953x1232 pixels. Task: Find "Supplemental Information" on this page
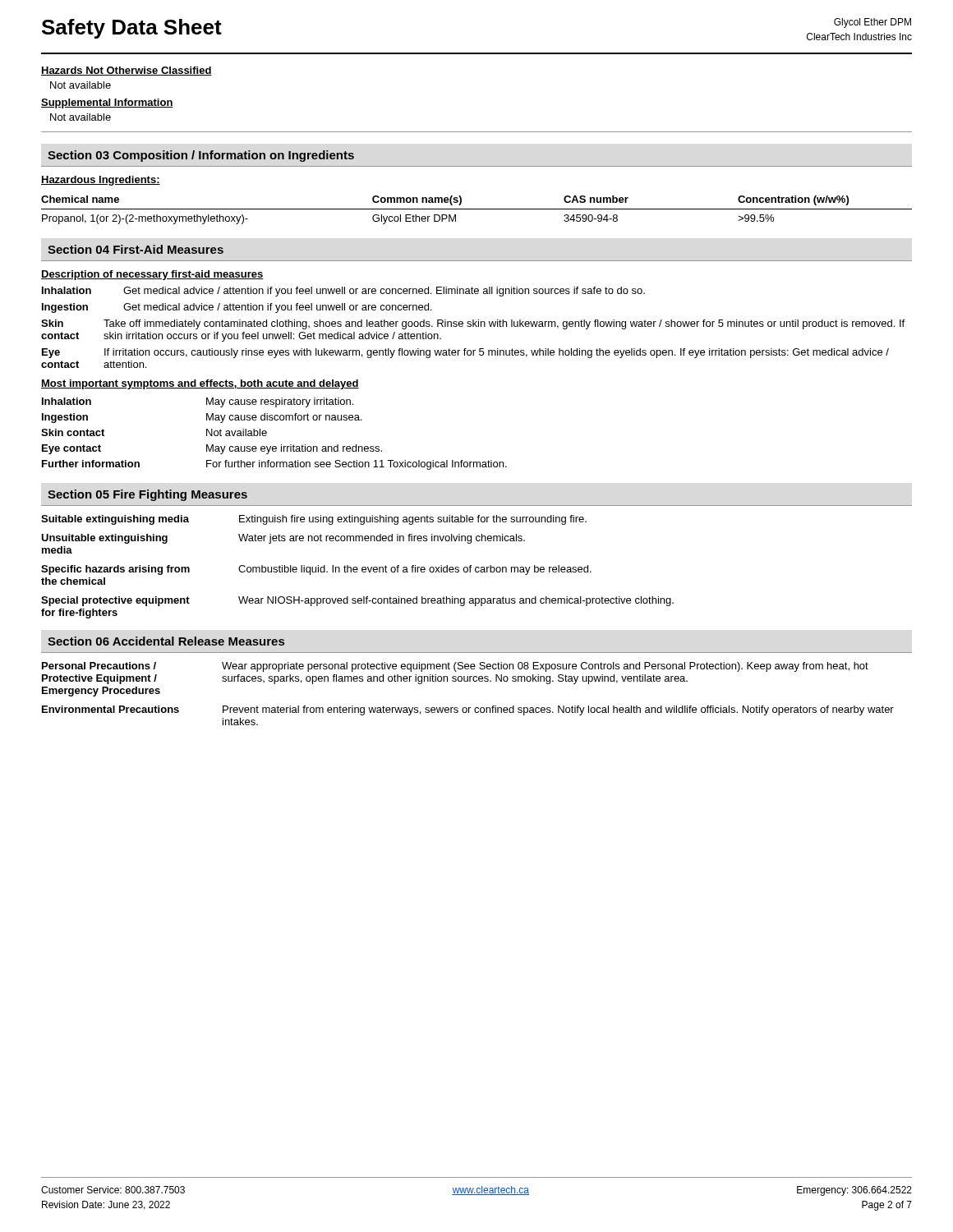(107, 102)
